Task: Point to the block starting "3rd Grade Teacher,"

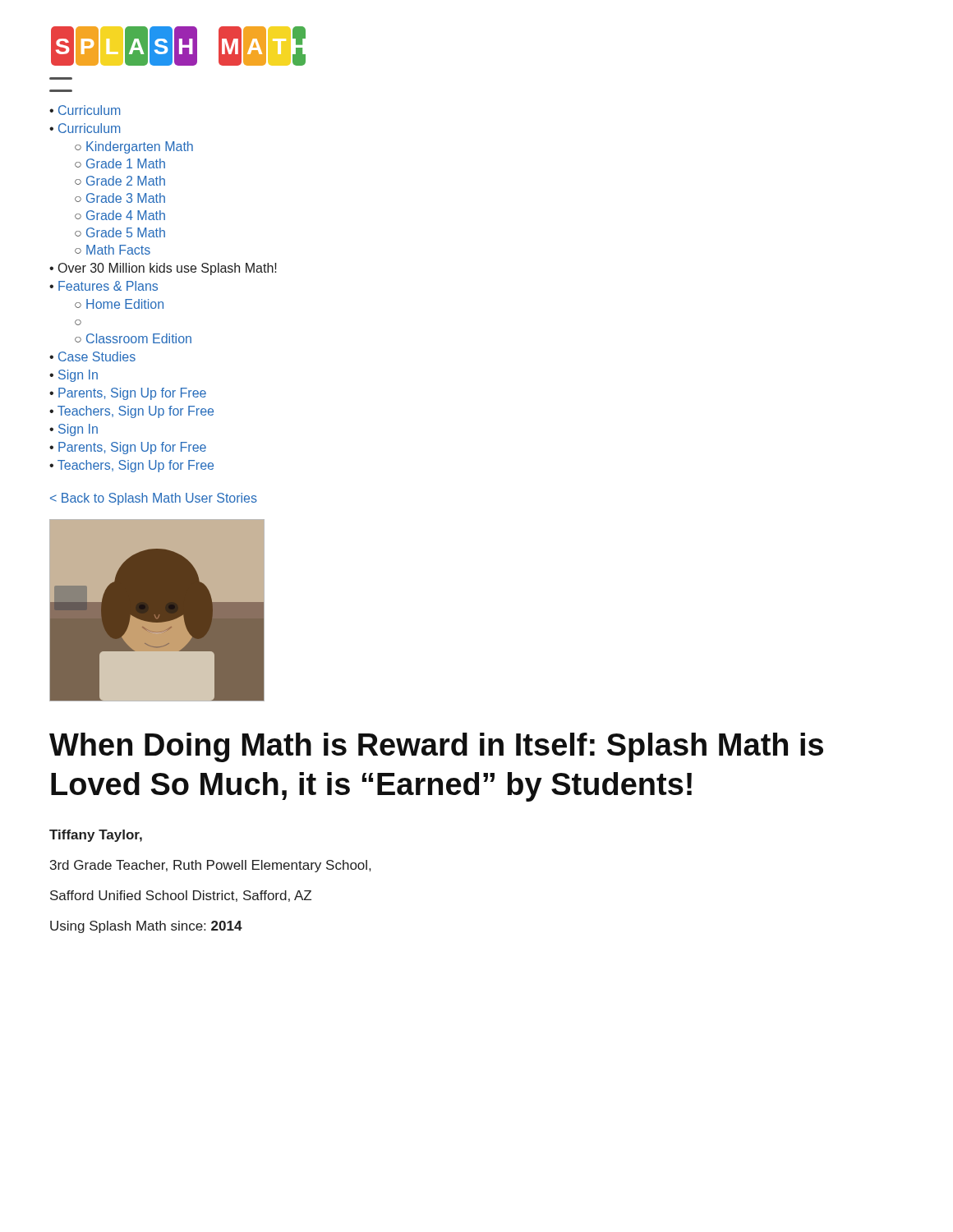Action: click(210, 866)
